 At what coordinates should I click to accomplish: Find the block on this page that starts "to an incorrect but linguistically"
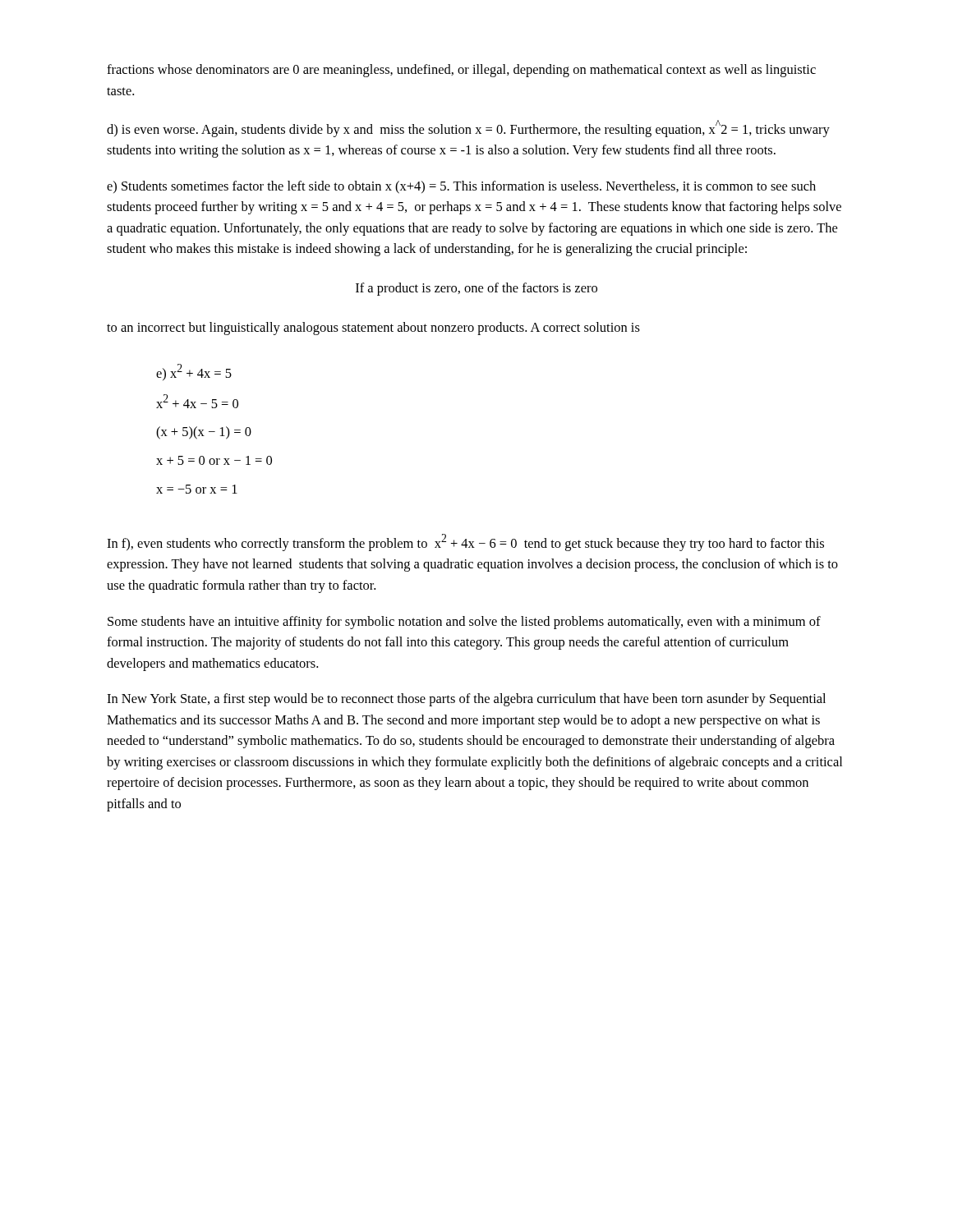pyautogui.click(x=373, y=327)
